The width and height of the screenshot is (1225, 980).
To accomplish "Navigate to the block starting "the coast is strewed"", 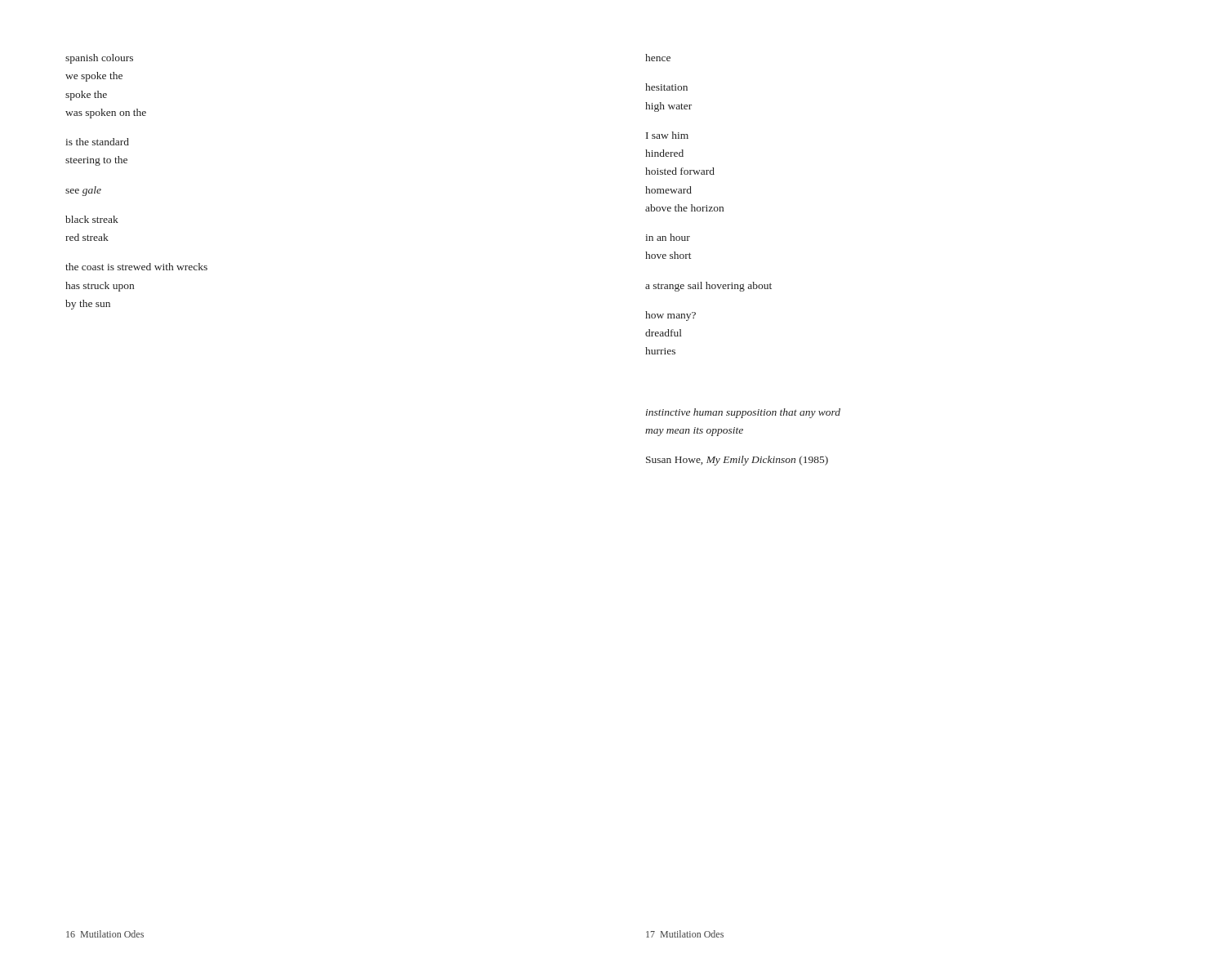I will tap(136, 267).
